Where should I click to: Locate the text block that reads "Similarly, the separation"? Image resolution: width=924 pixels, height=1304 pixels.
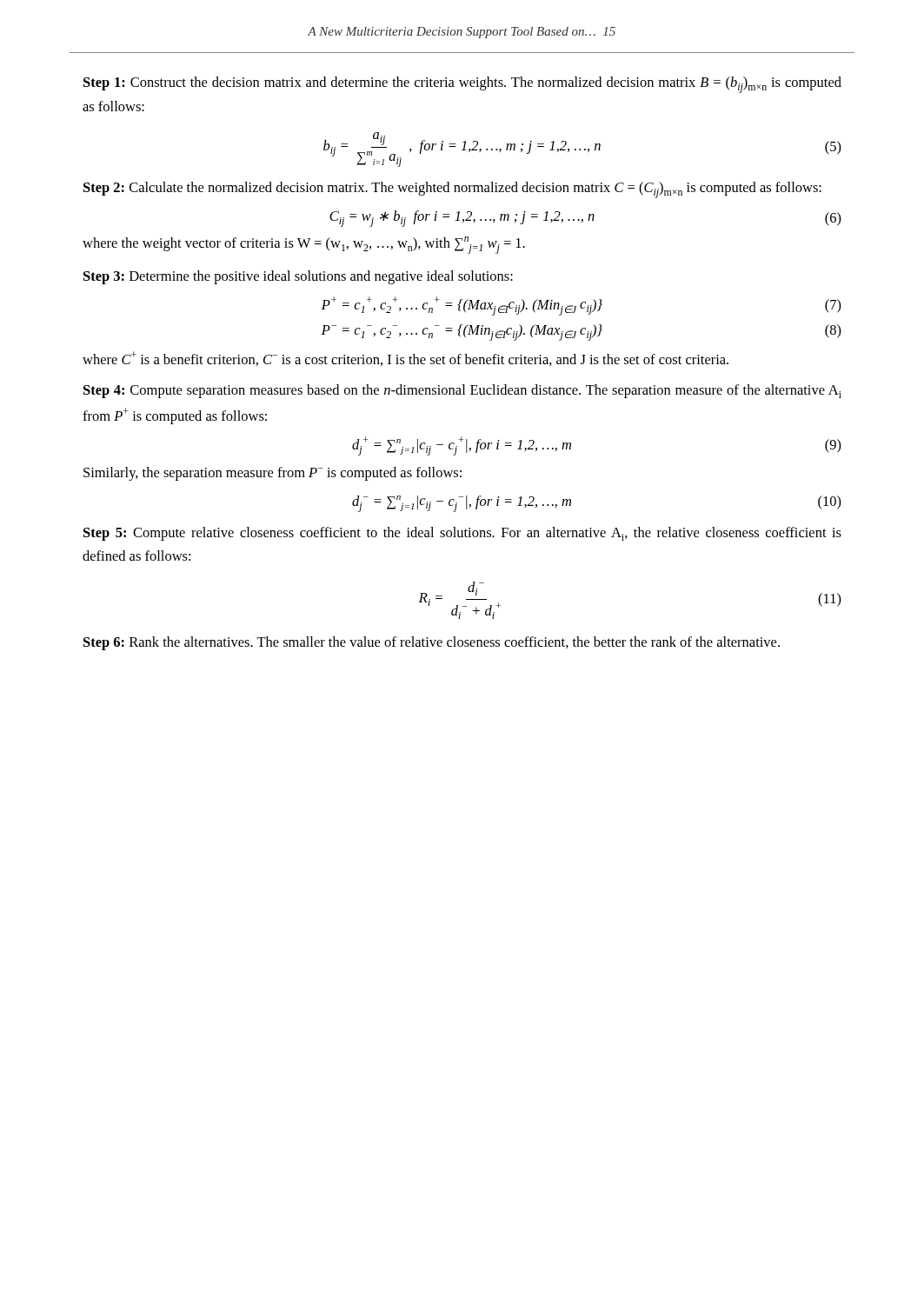click(273, 471)
